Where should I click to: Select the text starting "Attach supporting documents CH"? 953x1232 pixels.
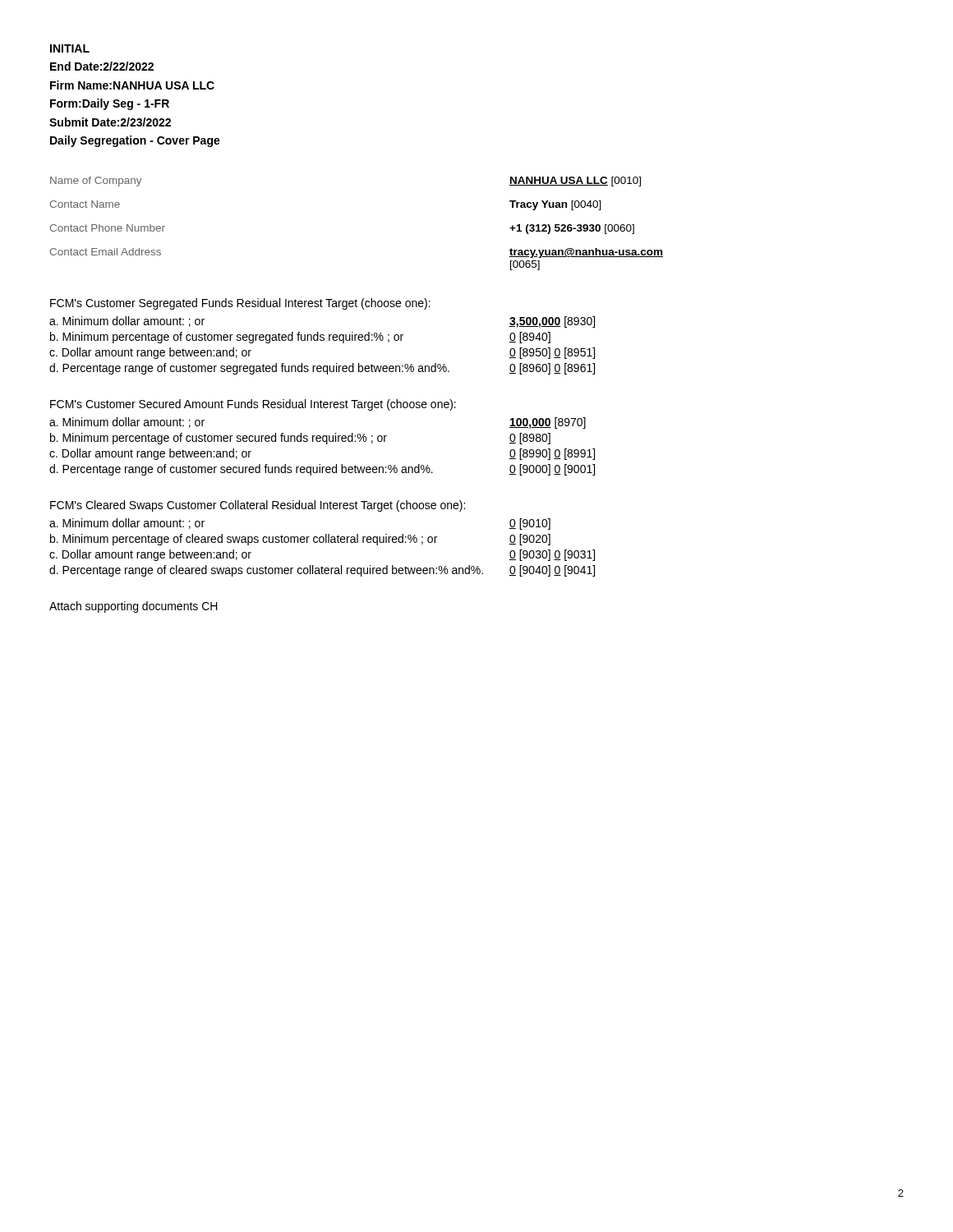[134, 606]
